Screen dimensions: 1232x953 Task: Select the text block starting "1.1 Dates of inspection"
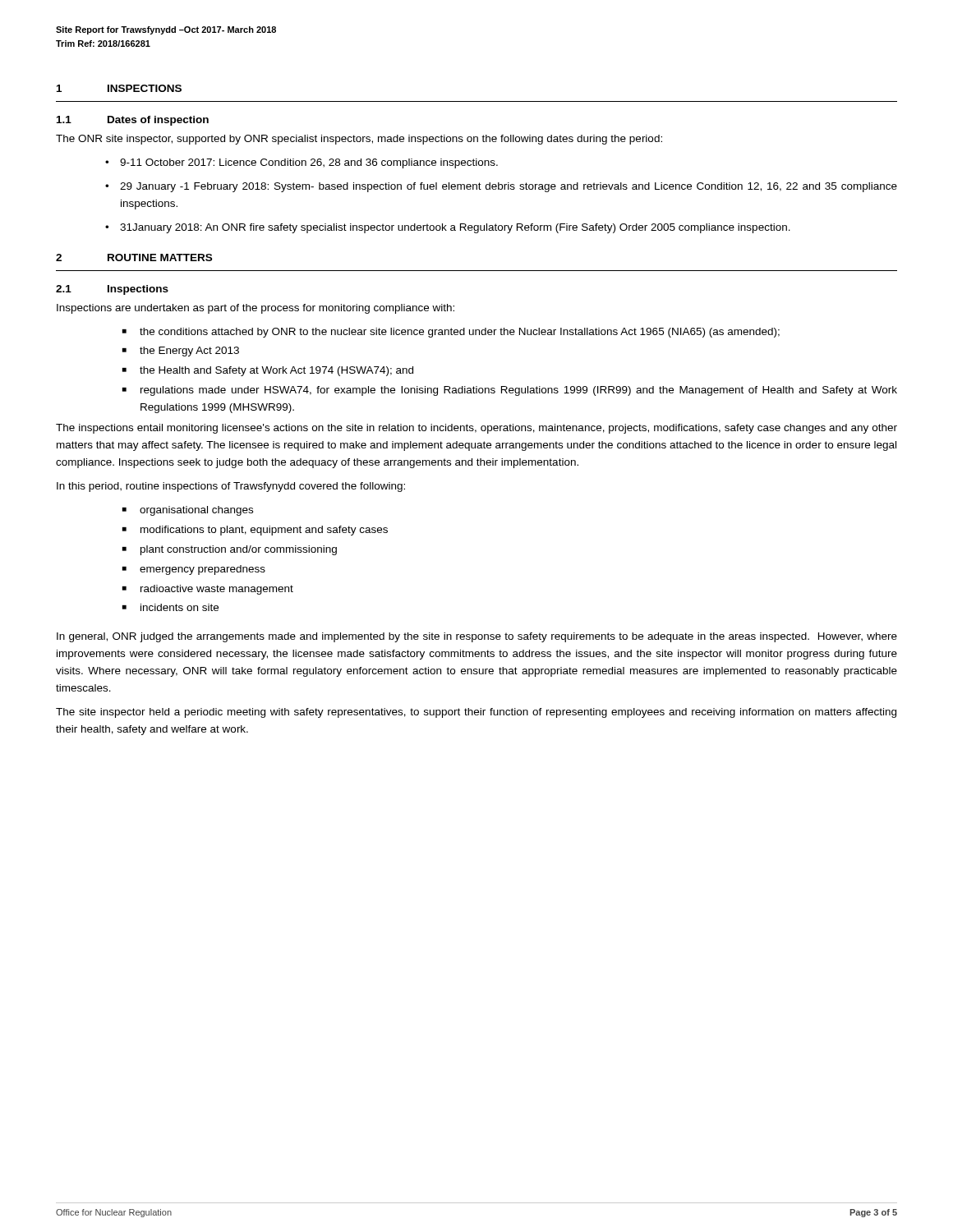(x=133, y=121)
